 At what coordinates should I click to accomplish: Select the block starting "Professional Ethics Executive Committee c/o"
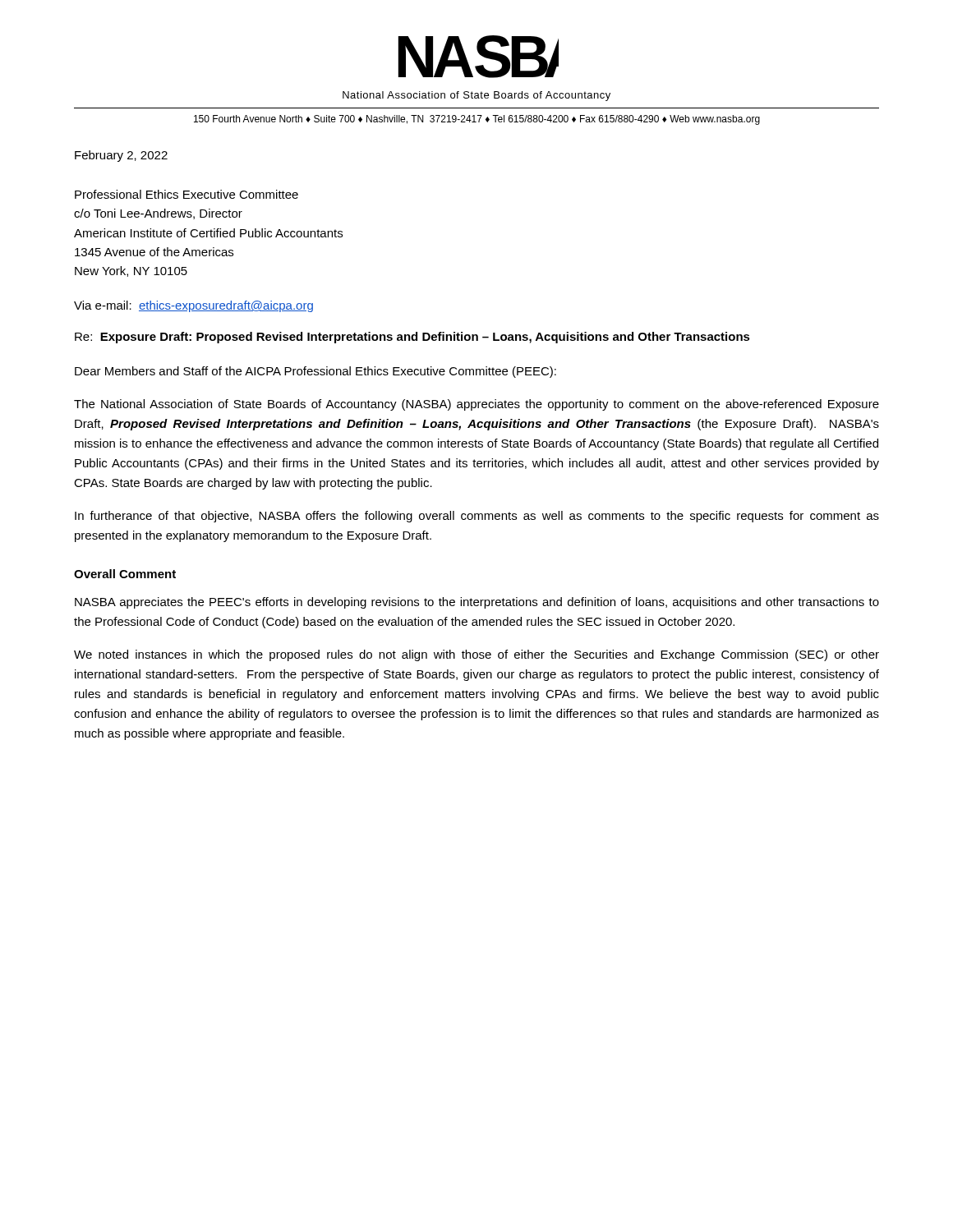(x=209, y=232)
